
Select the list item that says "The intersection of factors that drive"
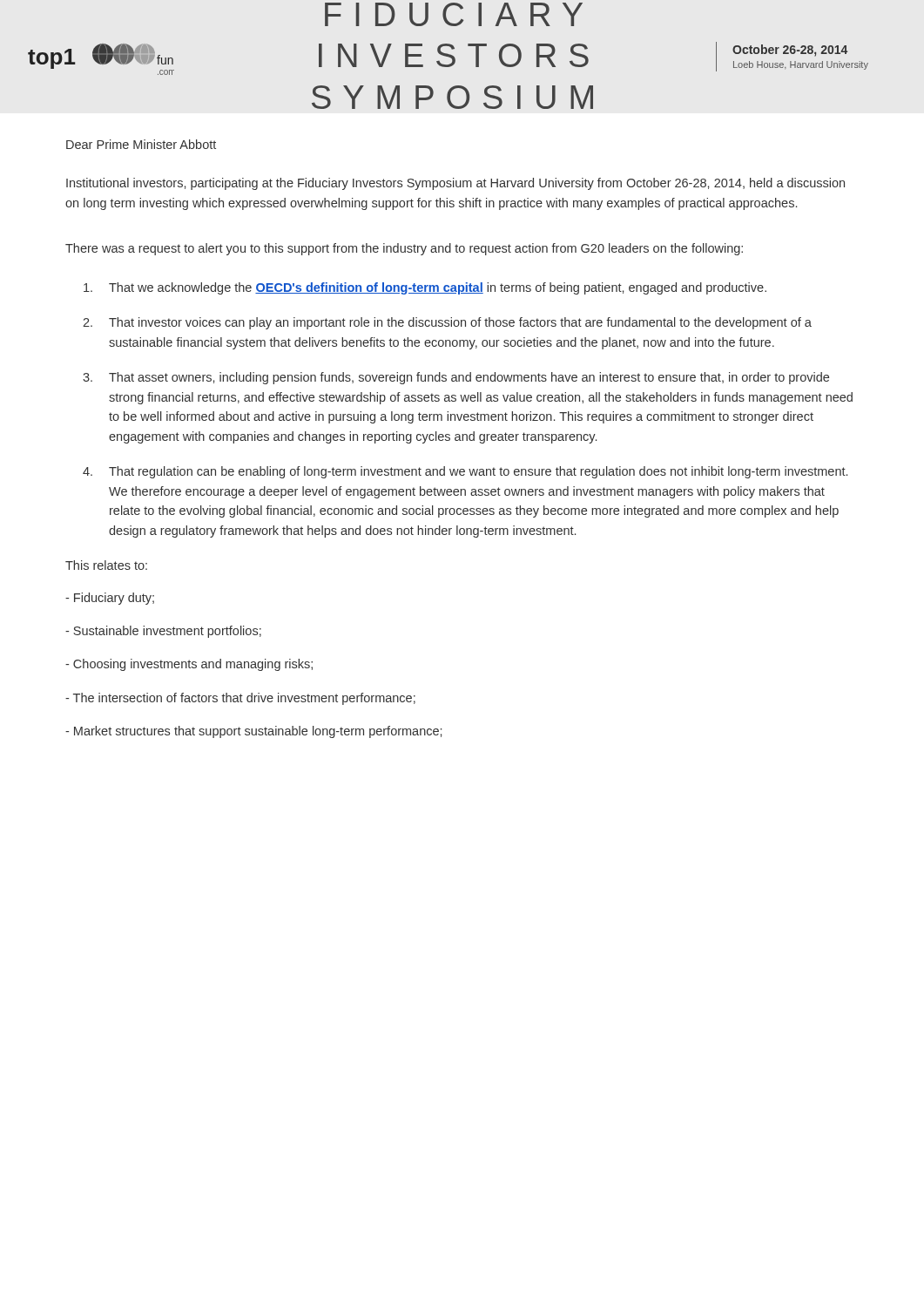(x=241, y=698)
